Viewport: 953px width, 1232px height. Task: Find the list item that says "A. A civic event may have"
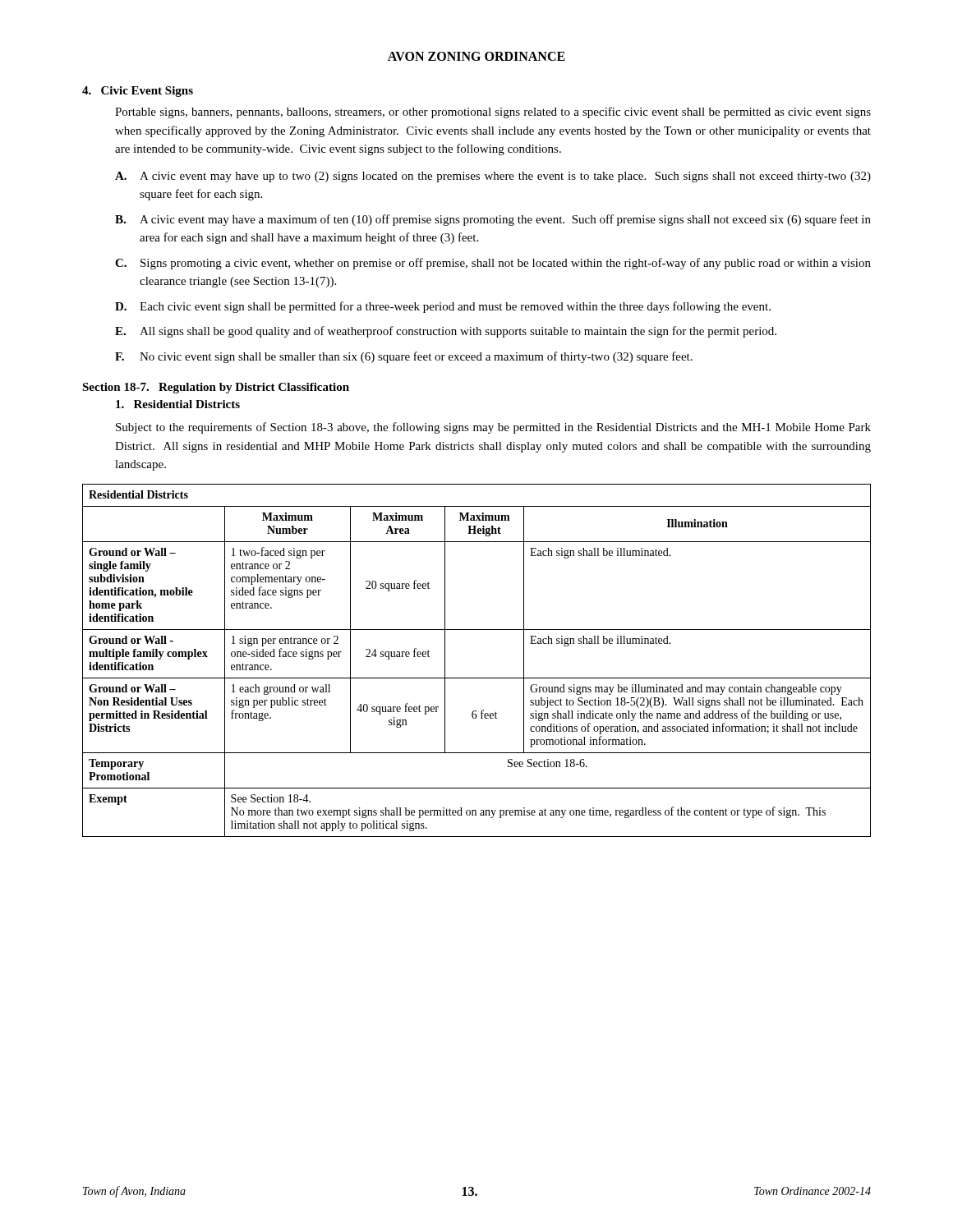(x=493, y=185)
